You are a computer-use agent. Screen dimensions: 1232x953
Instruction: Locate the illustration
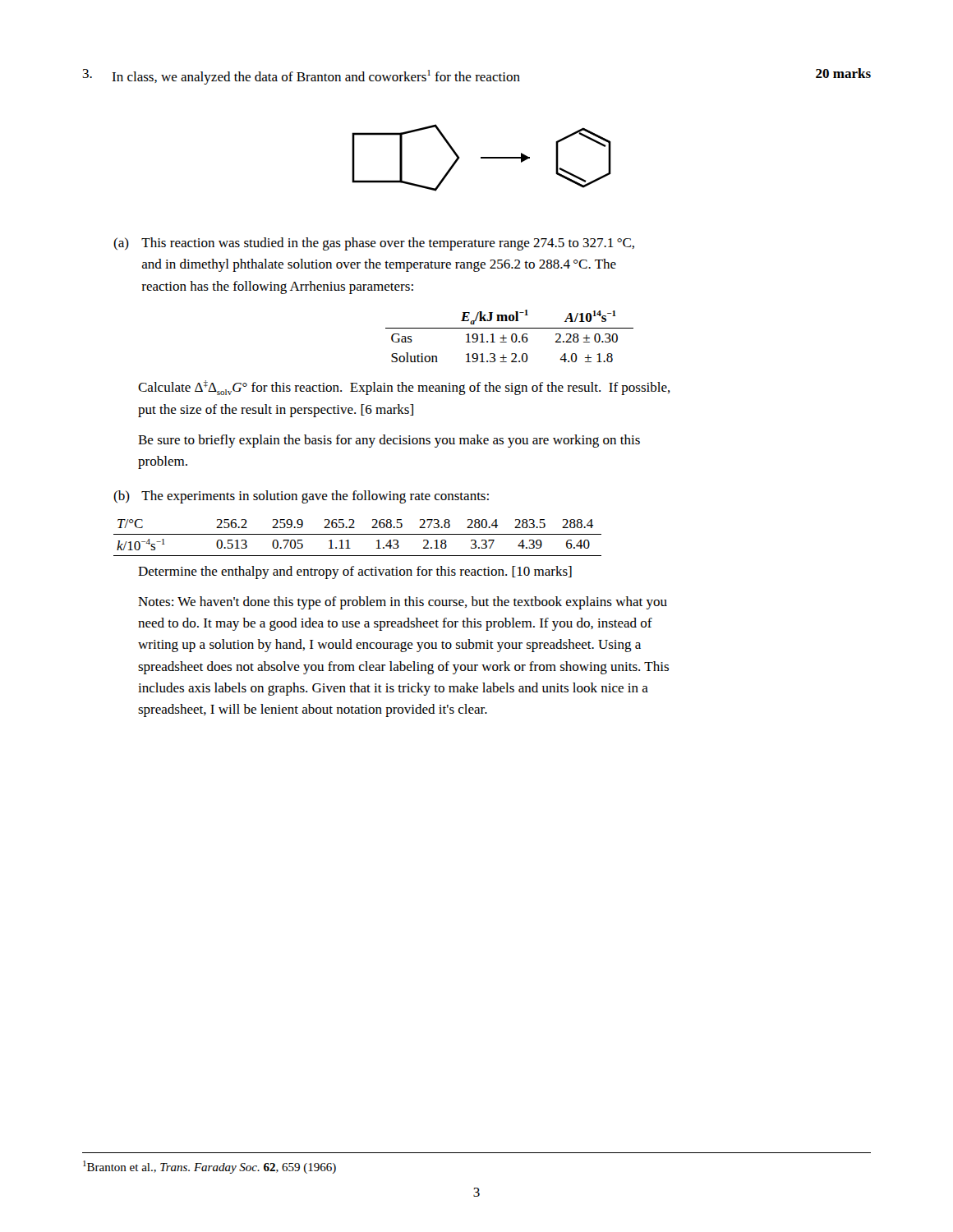click(476, 160)
